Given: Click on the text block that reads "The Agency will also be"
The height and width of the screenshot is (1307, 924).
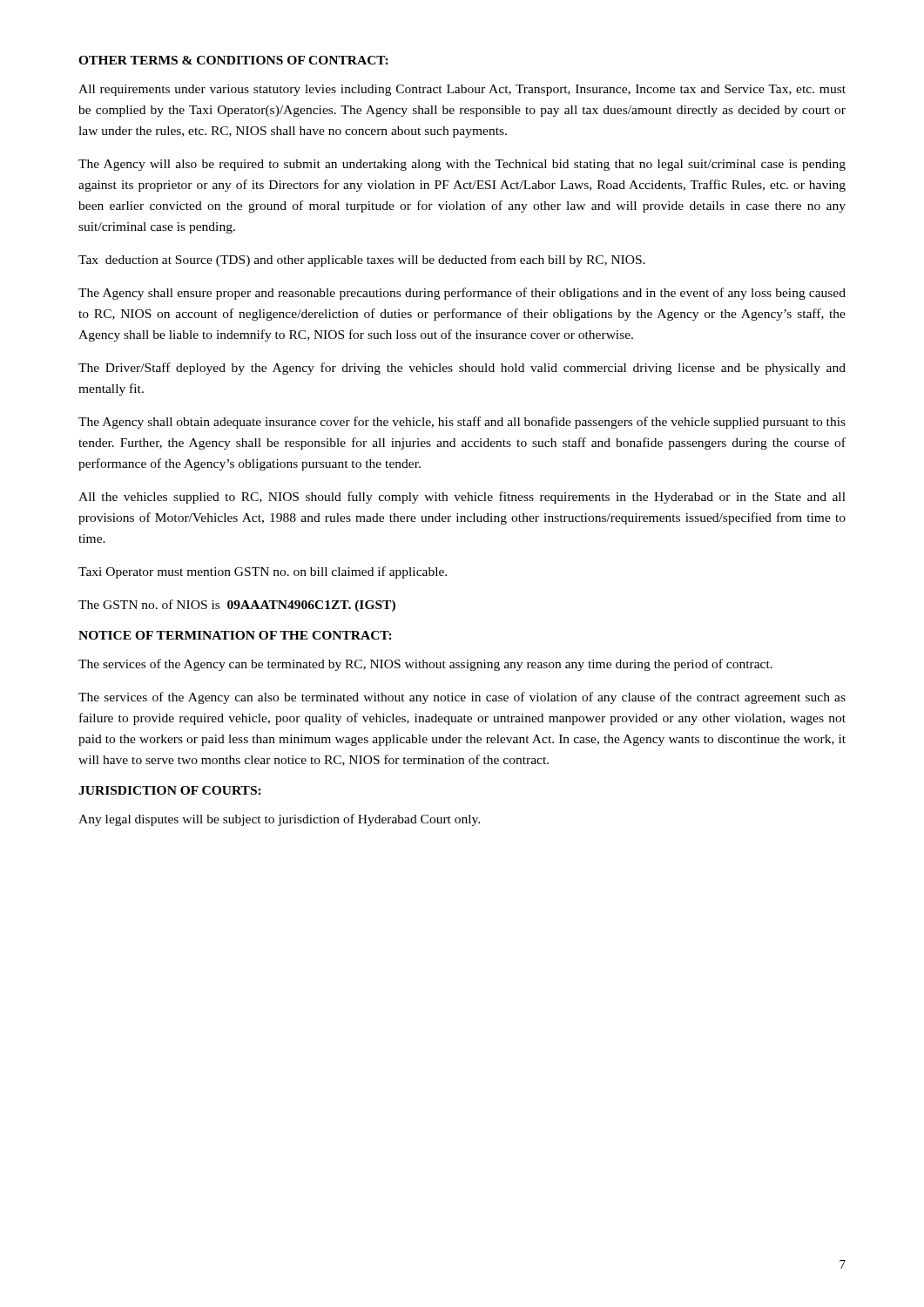Looking at the screenshot, I should [462, 195].
